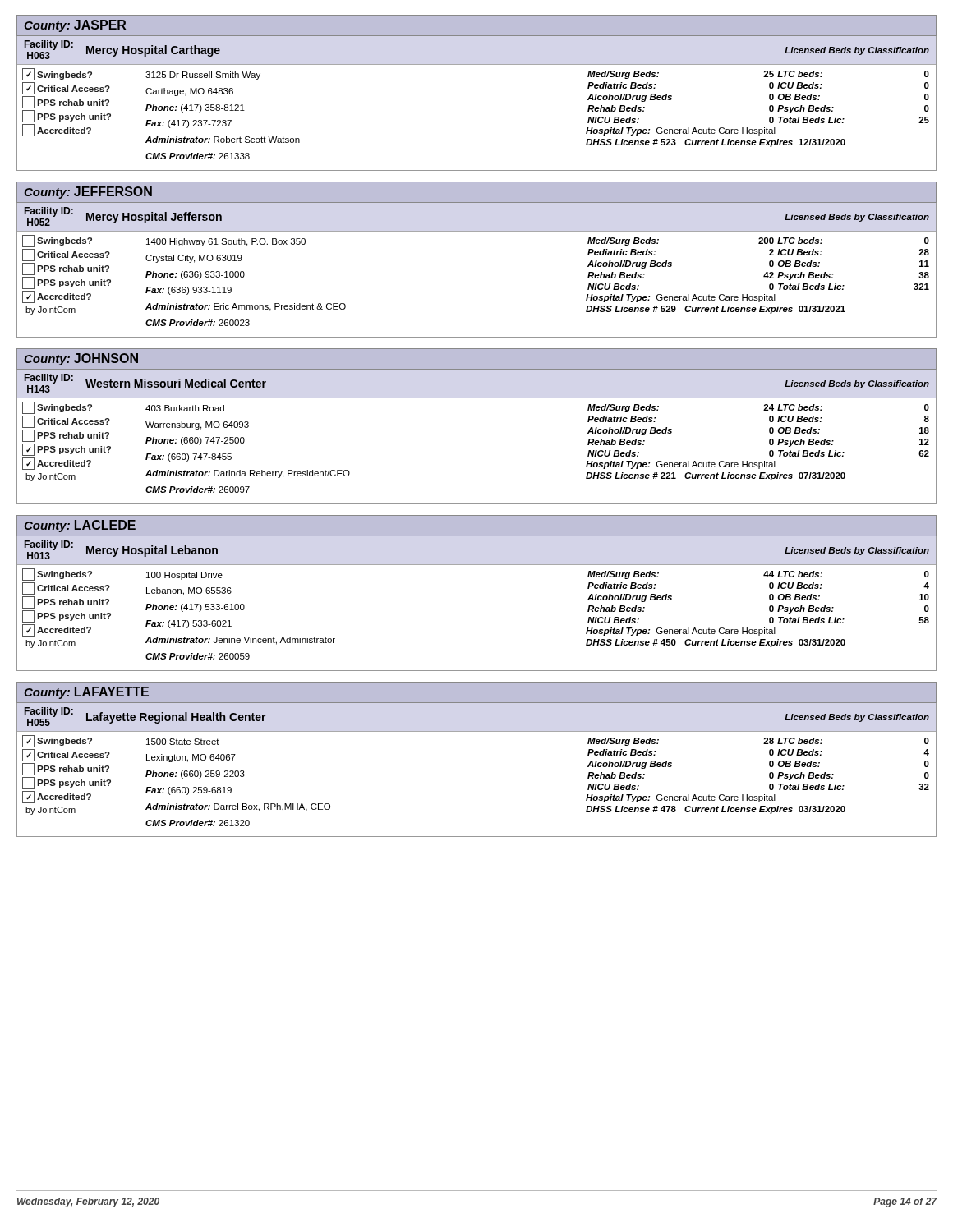Find the region starting "County: LACLEDE"

pos(80,525)
